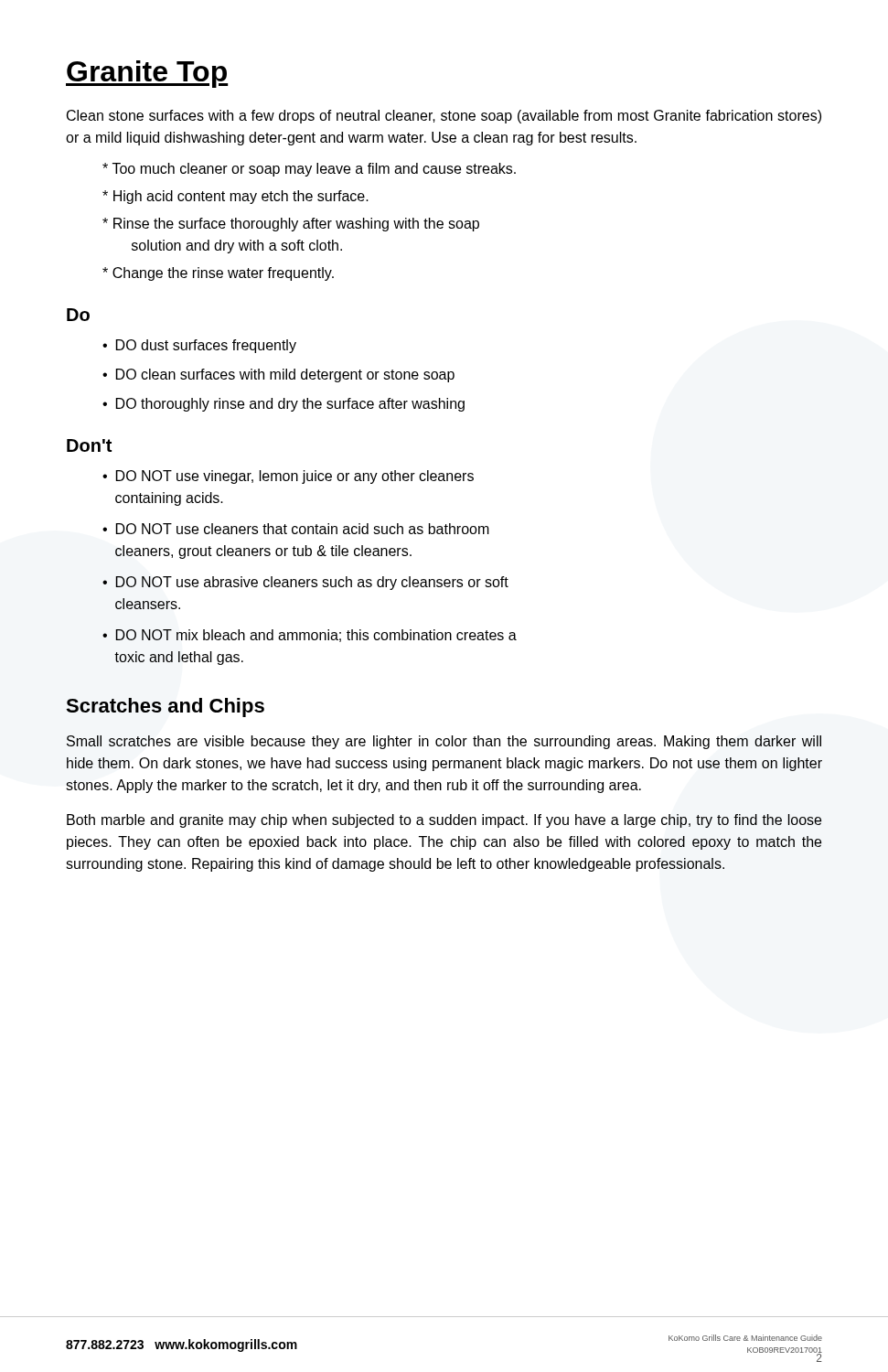888x1372 pixels.
Task: Click on the text starting "Rinse the surface thoroughly after washing with the"
Action: (291, 235)
